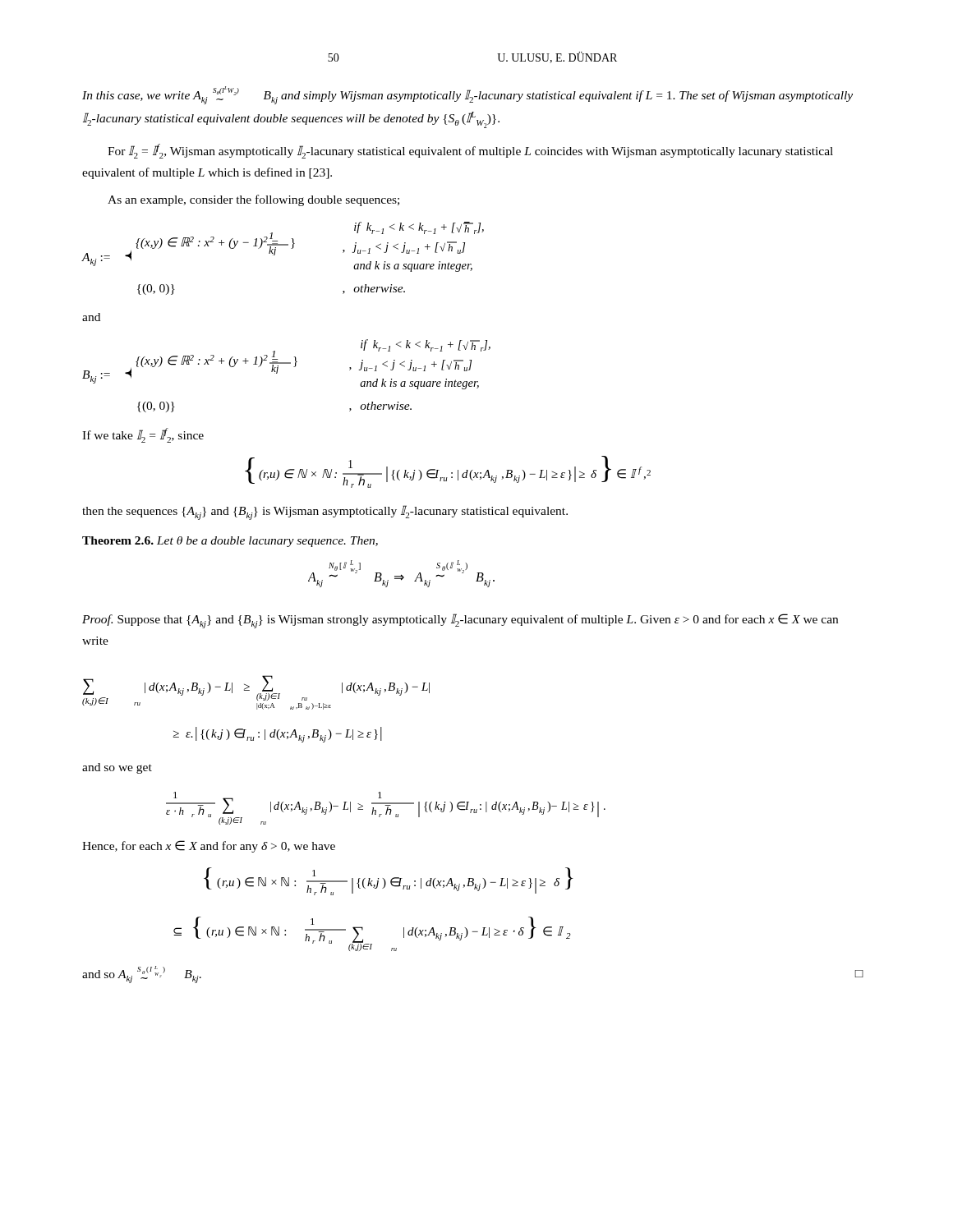The width and height of the screenshot is (953, 1232).
Task: Find the text block with the text "For 𝕀2 = 𝕀f2, Wijsman asymptotically 𝕀2-lacunary"
Action: click(472, 161)
